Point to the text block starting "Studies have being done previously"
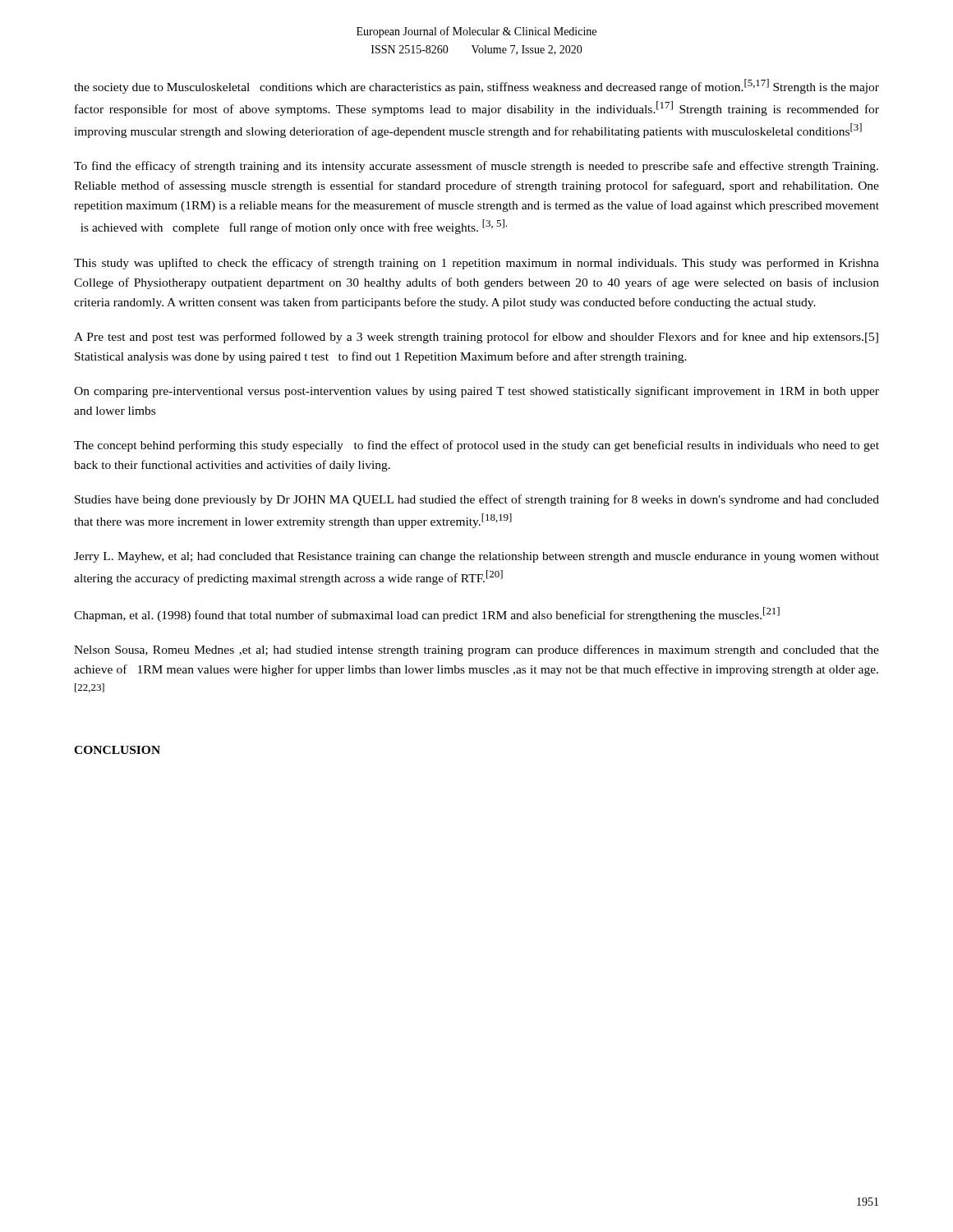The image size is (953, 1232). pos(476,510)
